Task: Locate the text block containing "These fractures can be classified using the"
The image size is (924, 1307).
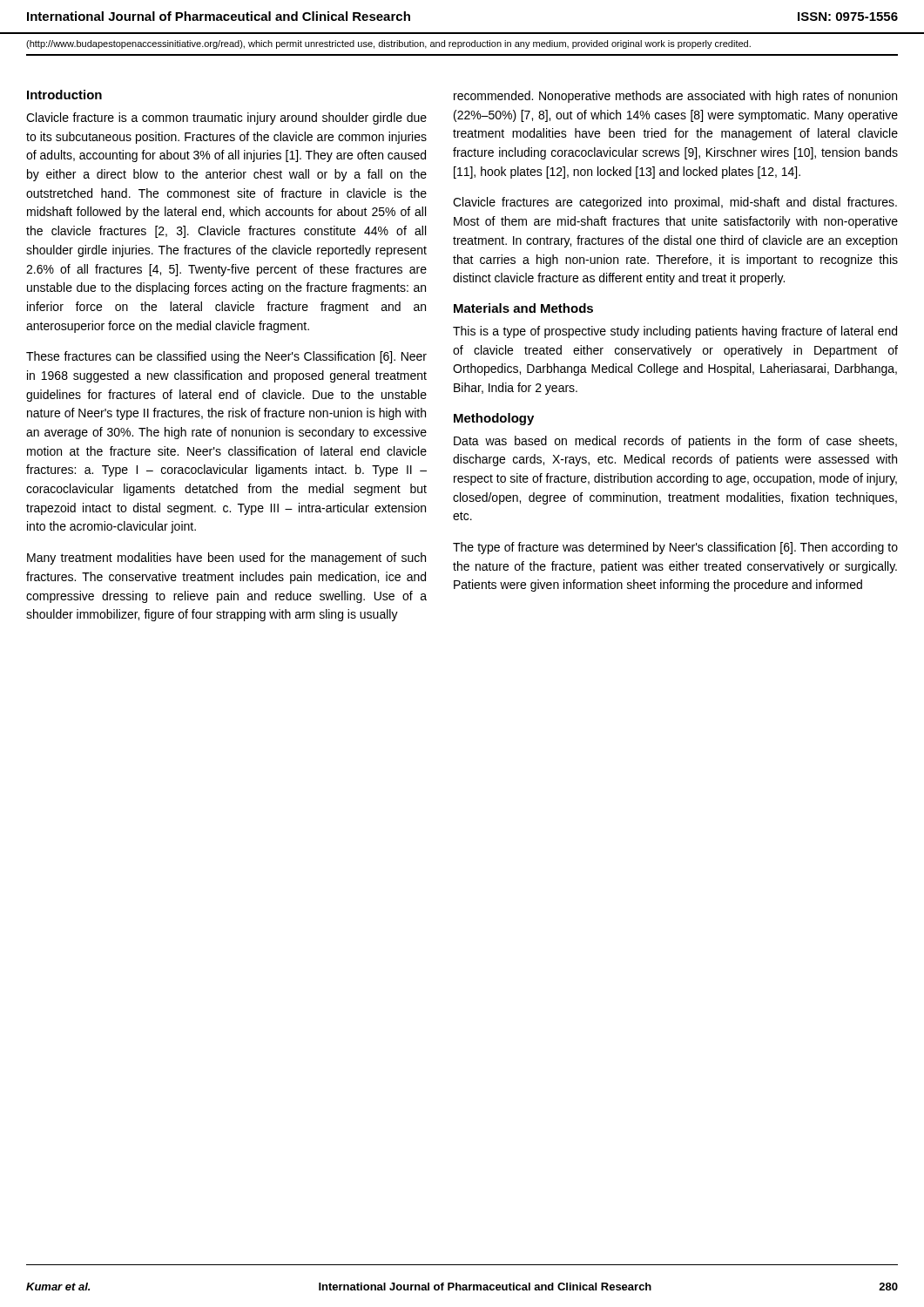Action: [x=226, y=442]
